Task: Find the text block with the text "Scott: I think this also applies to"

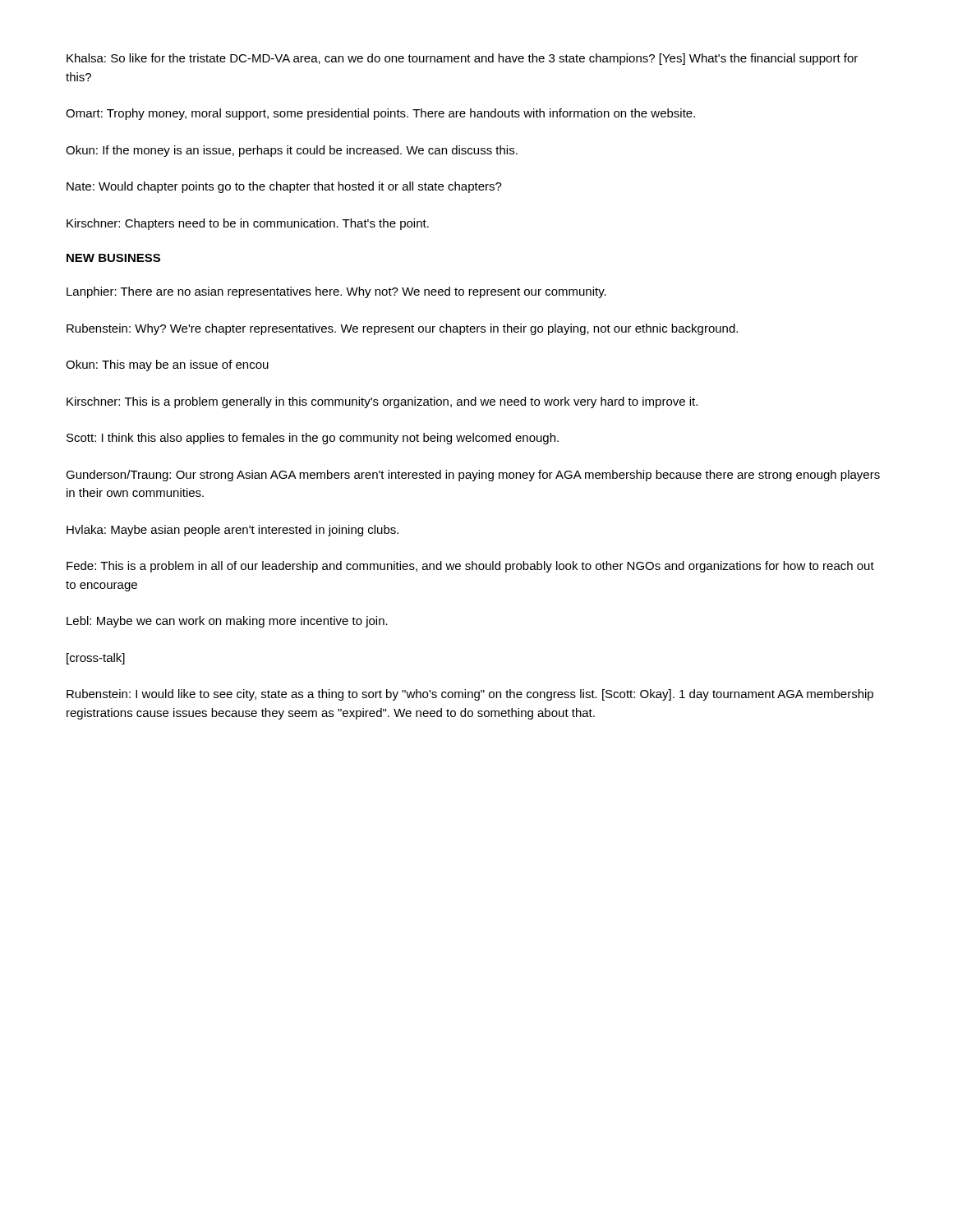Action: [x=313, y=437]
